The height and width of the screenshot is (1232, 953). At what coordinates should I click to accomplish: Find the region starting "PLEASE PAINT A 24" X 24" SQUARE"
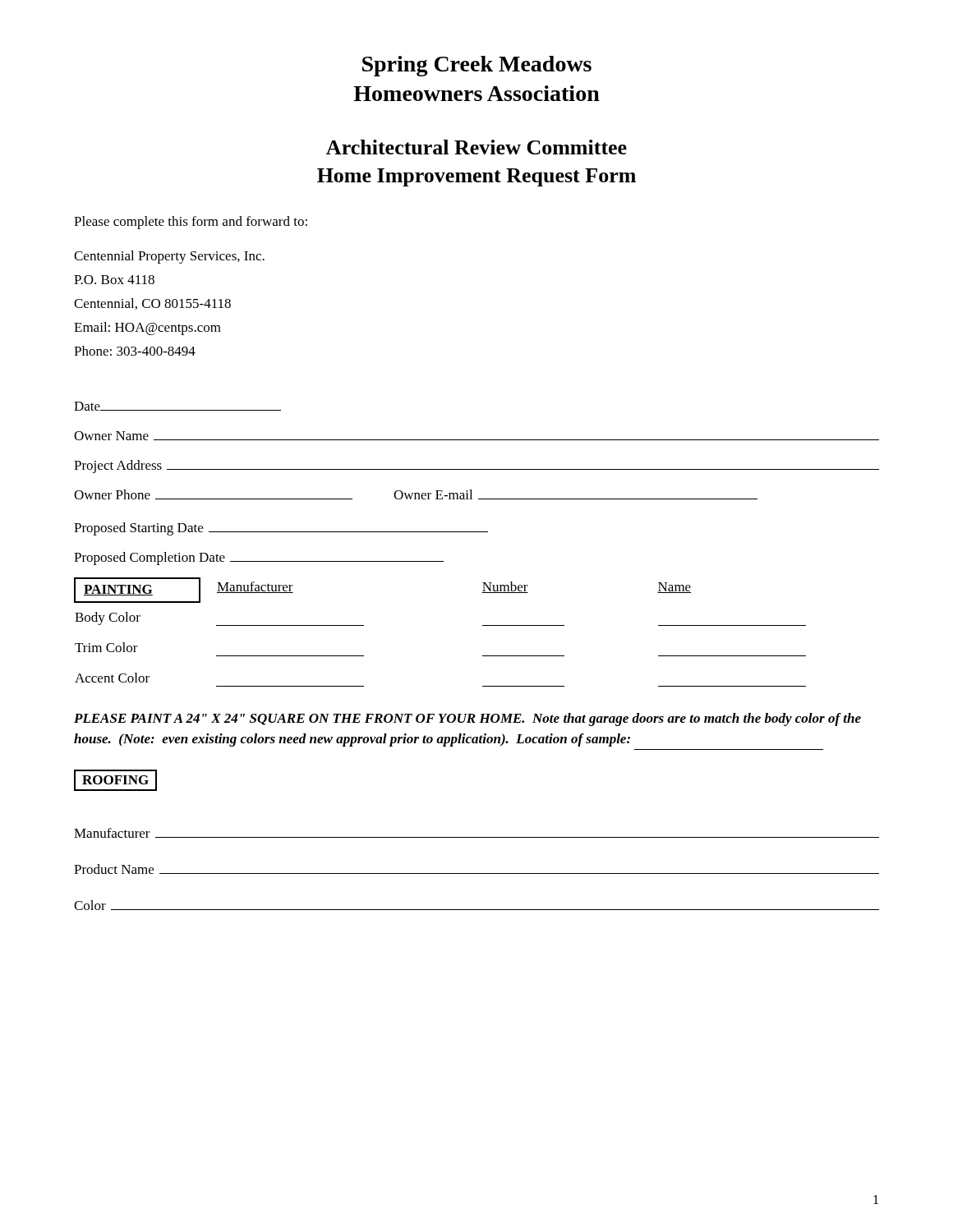467,729
